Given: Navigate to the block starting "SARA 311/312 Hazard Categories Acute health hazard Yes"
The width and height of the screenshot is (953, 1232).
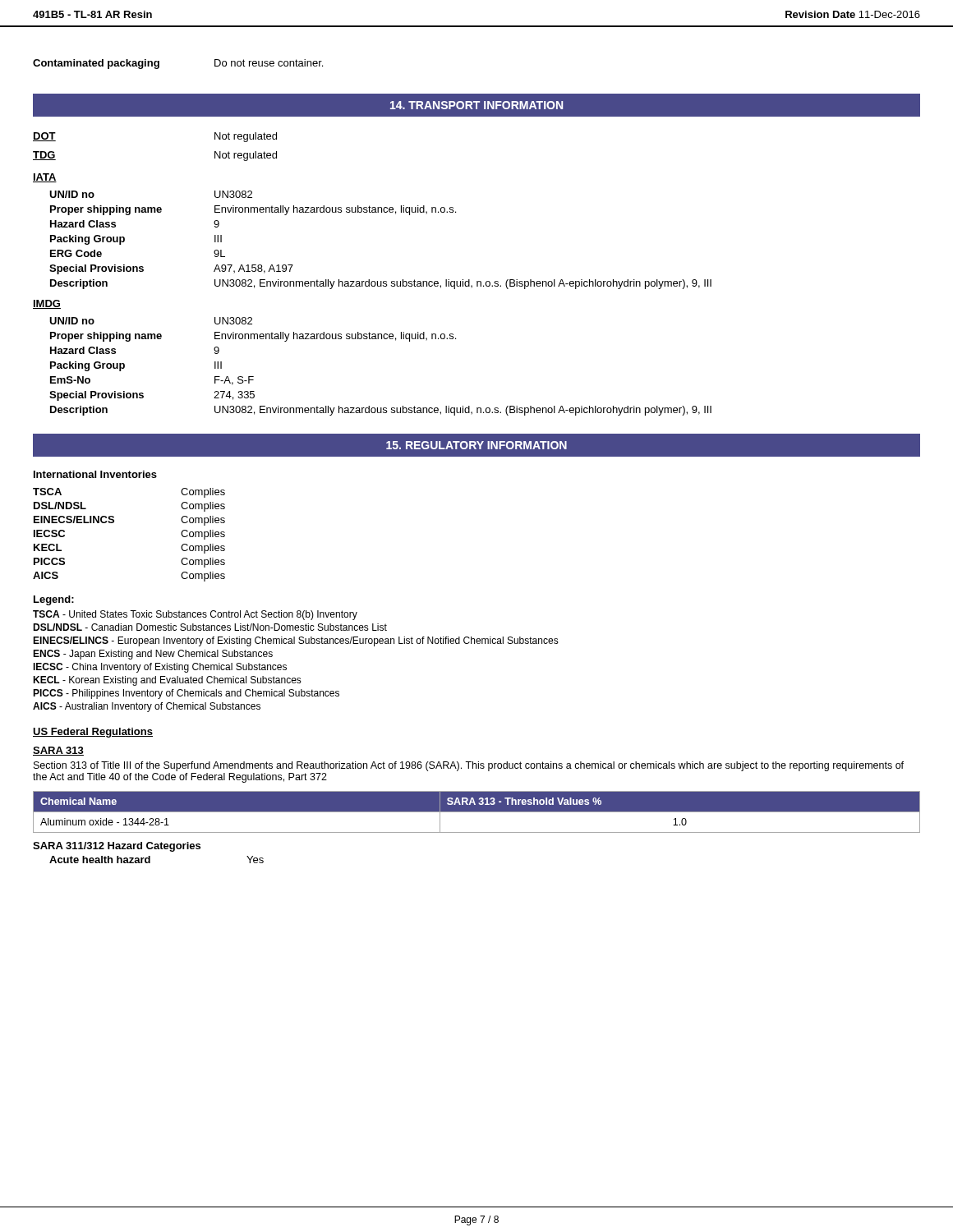Looking at the screenshot, I should 117,847.
